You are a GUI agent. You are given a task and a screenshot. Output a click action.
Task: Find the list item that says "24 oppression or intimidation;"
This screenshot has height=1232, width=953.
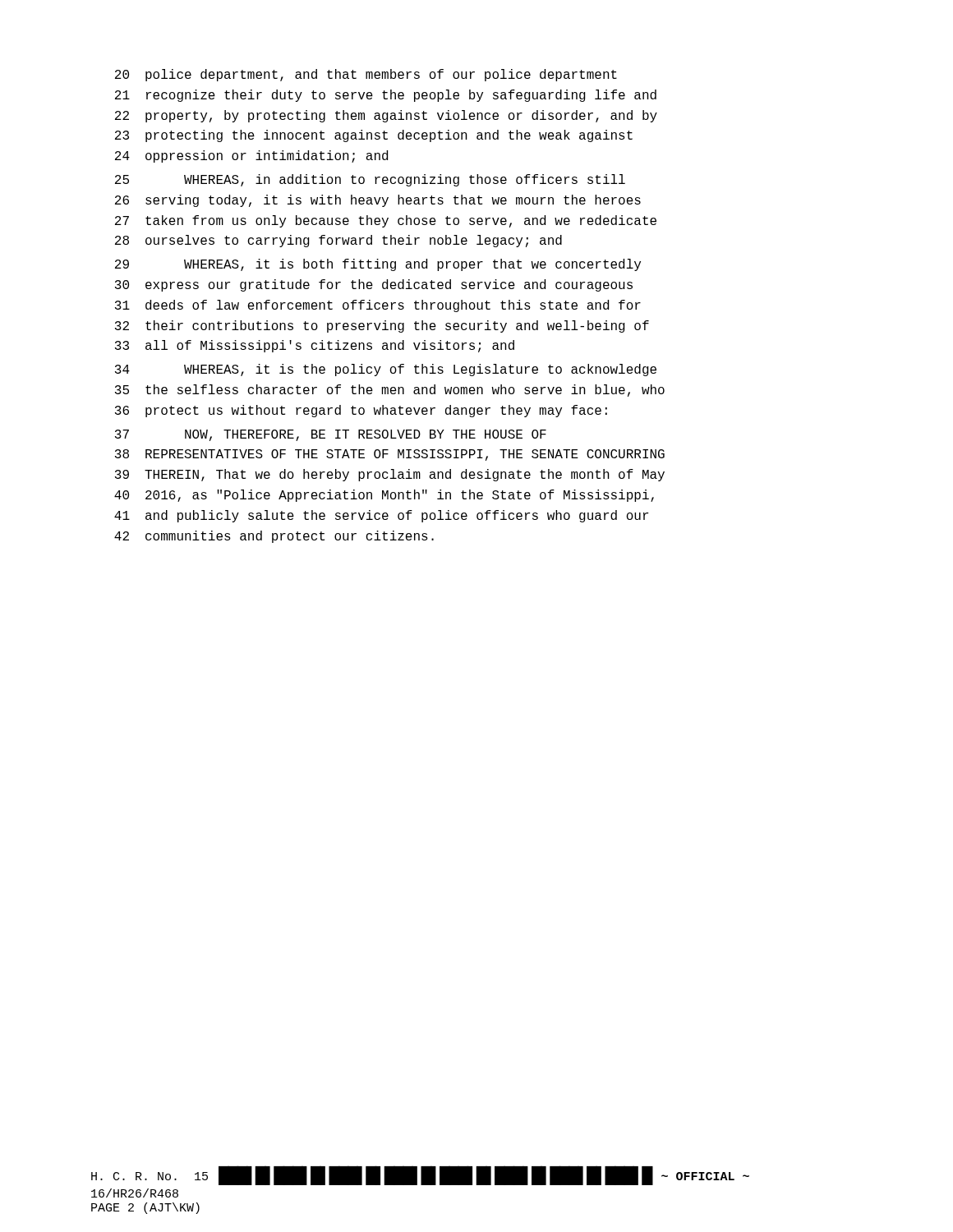coord(268,156)
